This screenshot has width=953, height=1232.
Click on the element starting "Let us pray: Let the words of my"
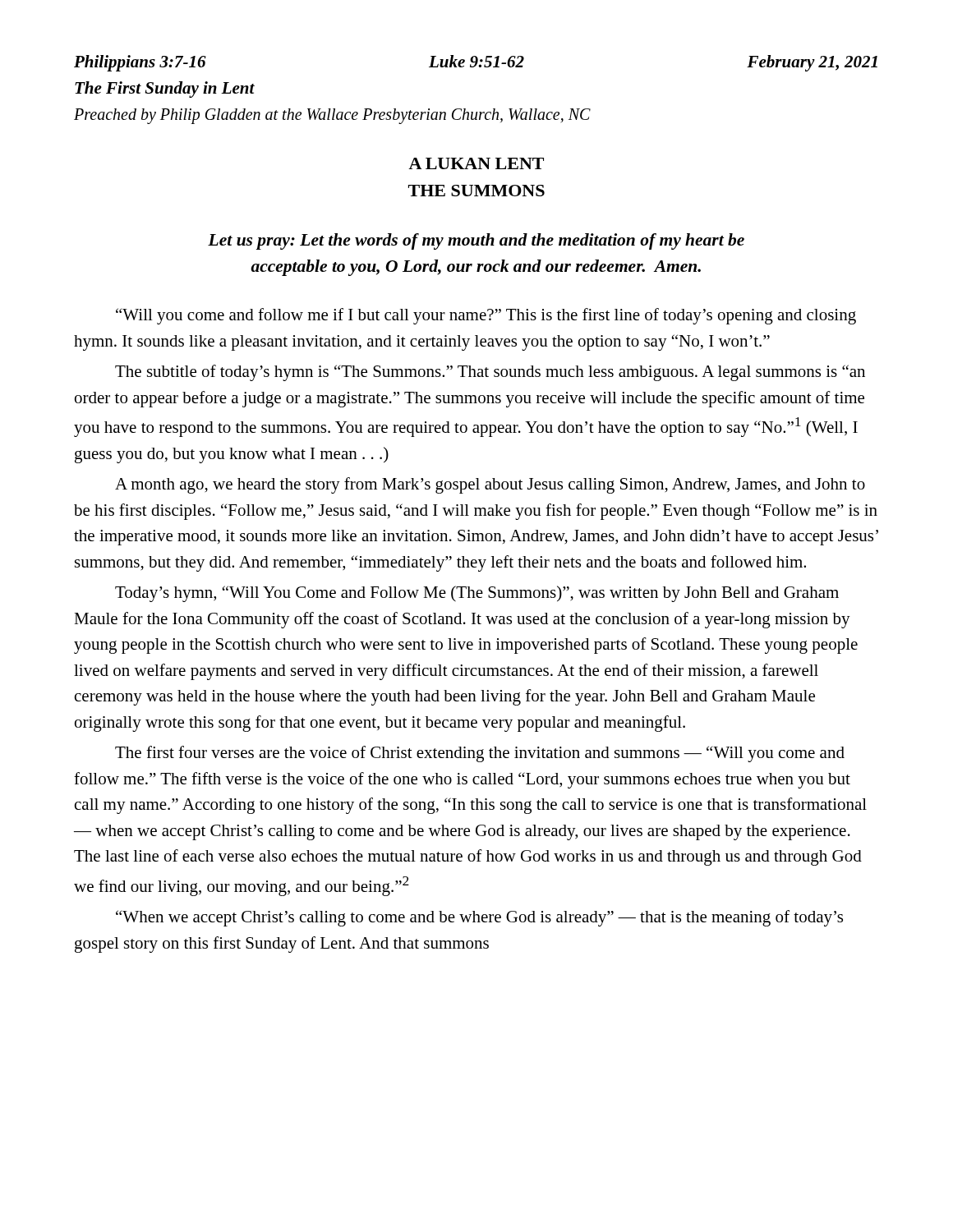coord(476,253)
